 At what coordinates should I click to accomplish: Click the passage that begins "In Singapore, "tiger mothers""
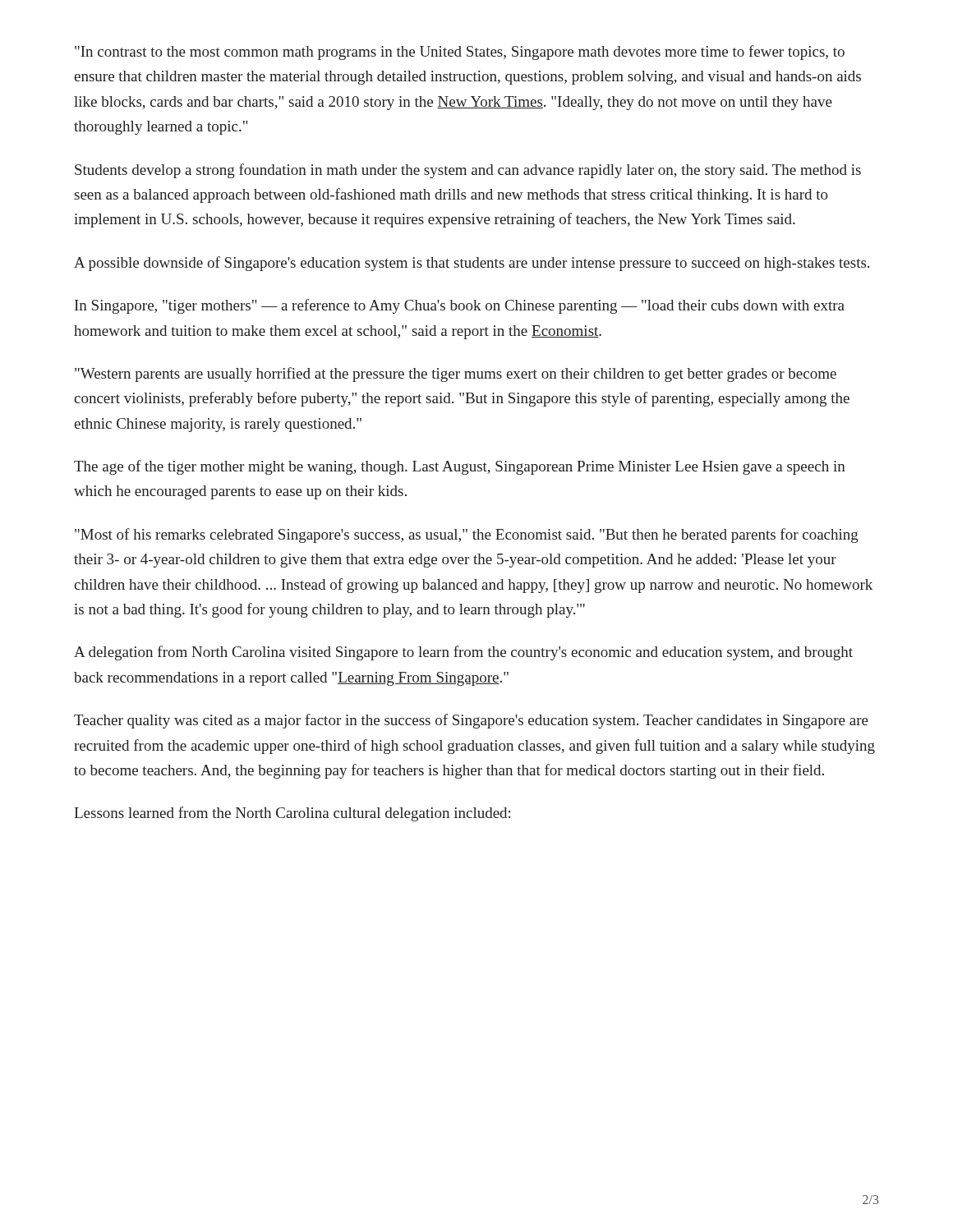point(459,318)
